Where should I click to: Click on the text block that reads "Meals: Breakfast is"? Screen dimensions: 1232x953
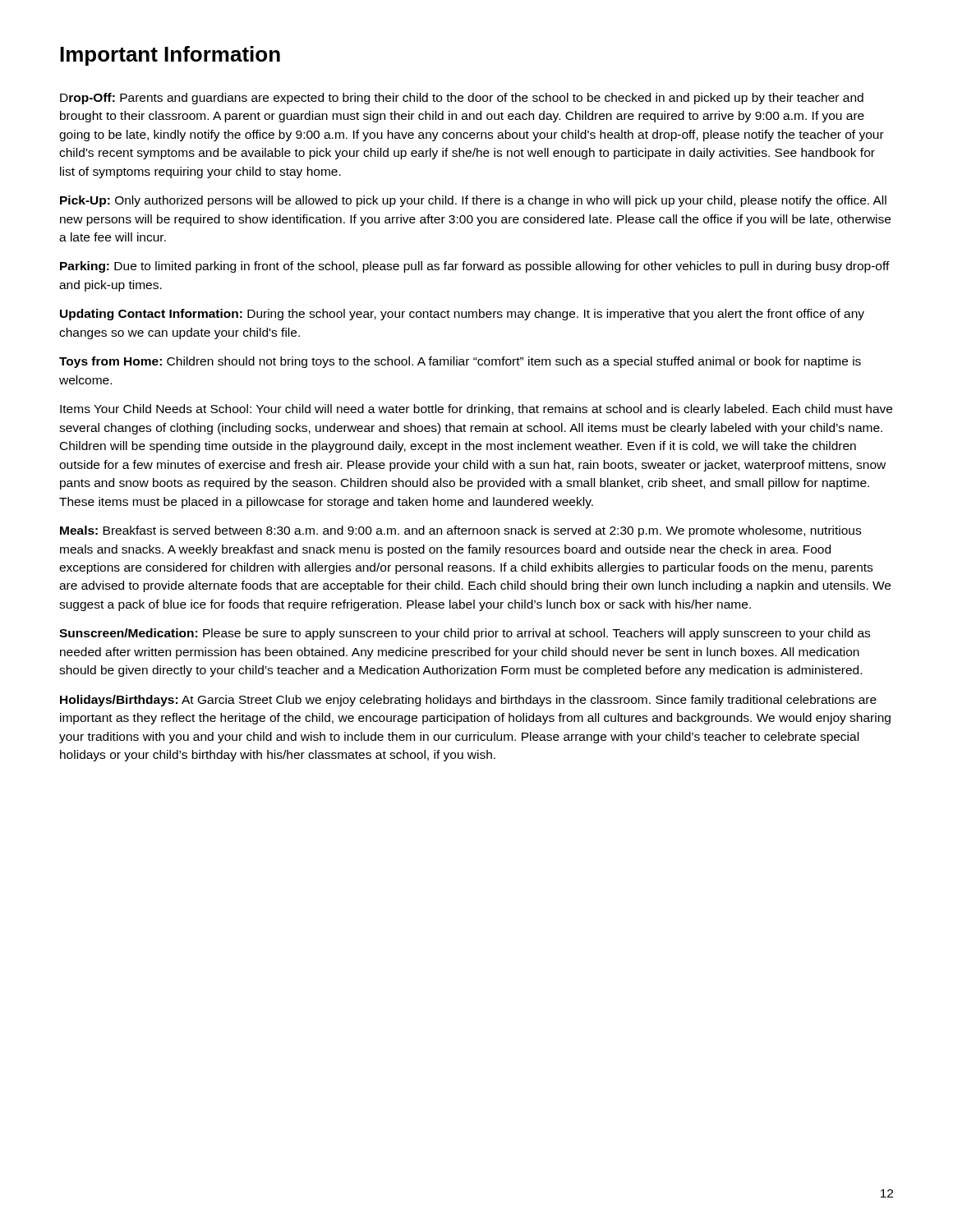point(475,567)
